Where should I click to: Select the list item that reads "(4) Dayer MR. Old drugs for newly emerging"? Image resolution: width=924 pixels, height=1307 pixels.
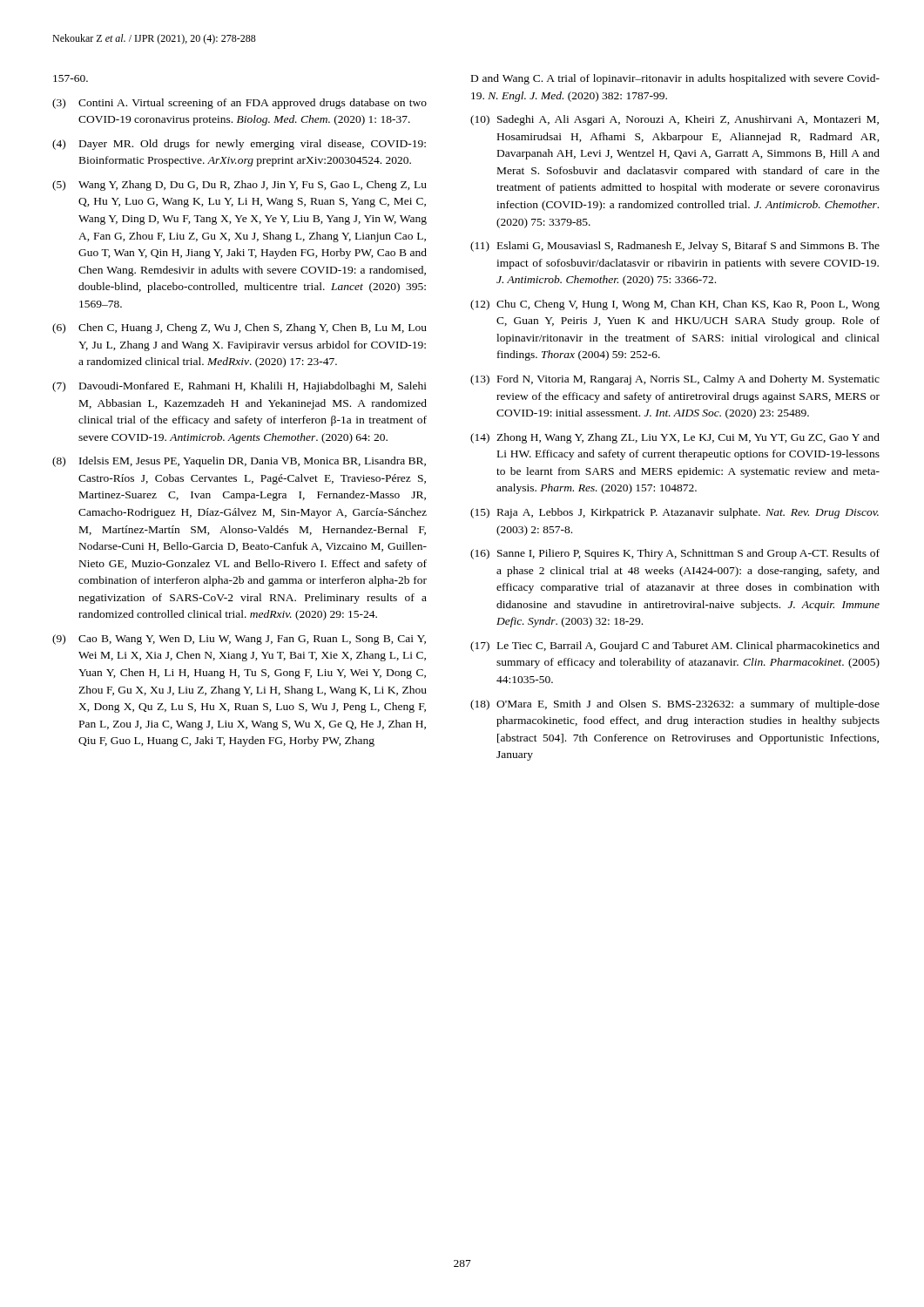coord(240,152)
